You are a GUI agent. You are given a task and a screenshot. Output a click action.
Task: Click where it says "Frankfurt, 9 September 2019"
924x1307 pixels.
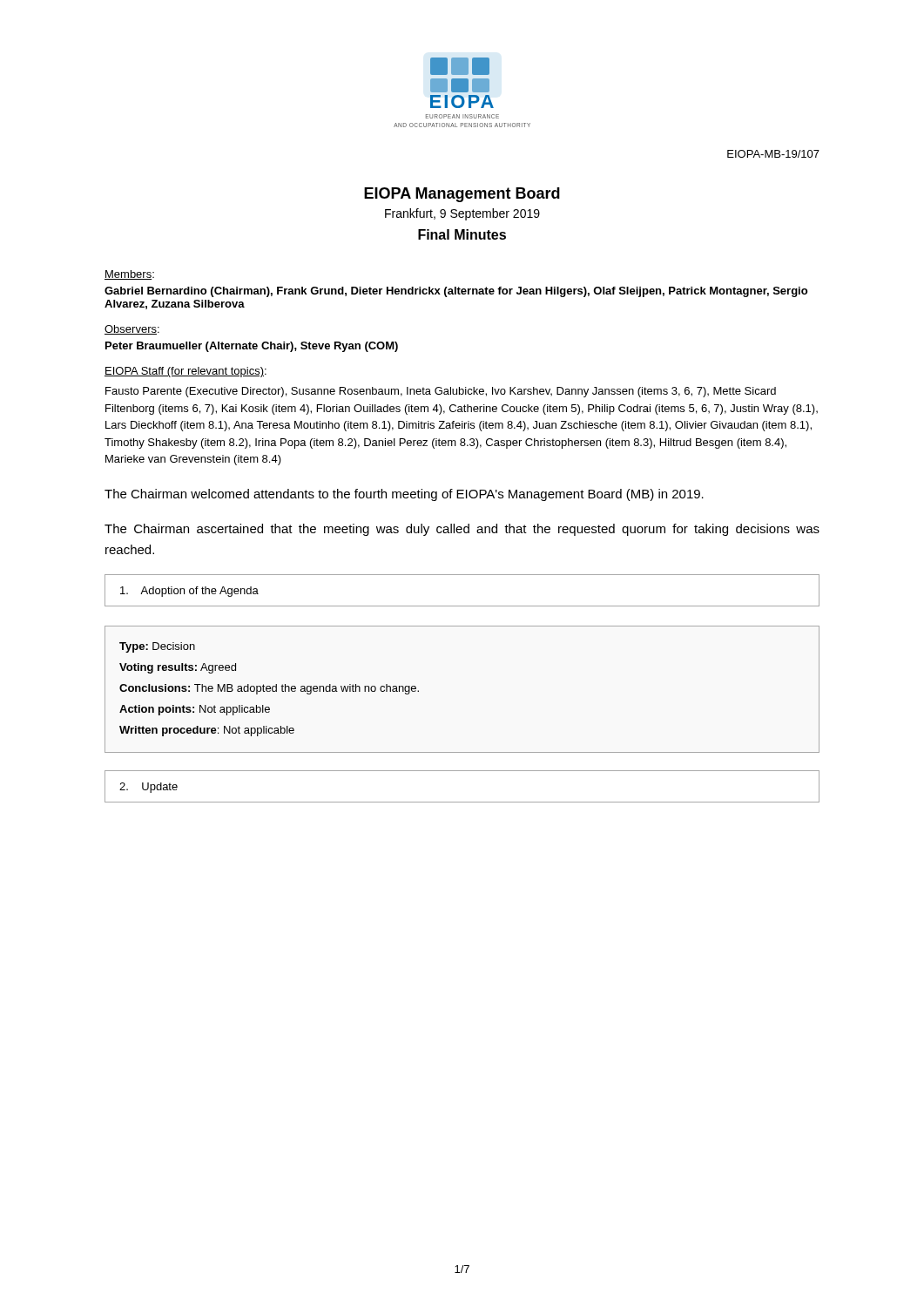[x=462, y=213]
